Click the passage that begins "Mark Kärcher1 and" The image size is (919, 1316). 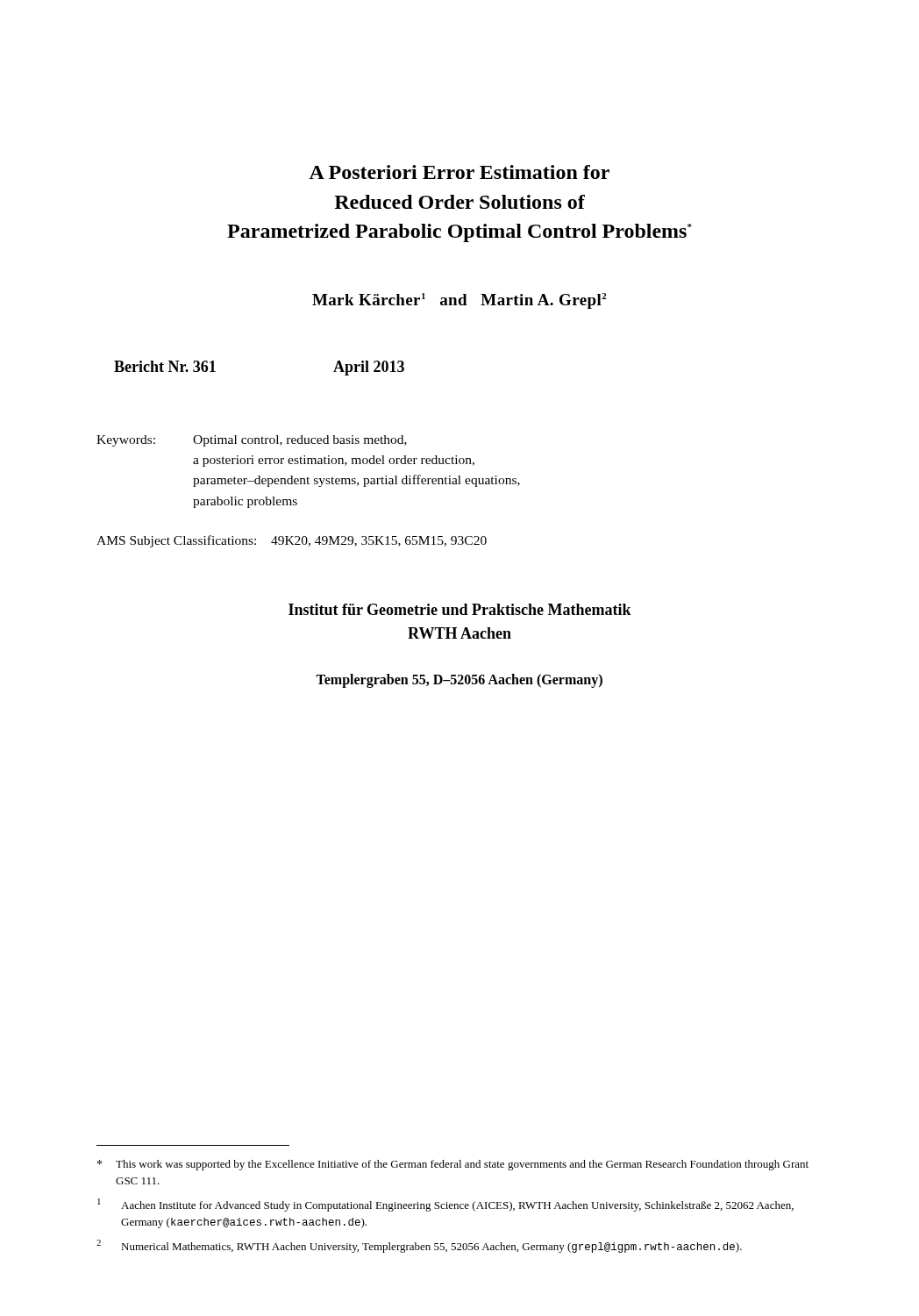(x=460, y=299)
